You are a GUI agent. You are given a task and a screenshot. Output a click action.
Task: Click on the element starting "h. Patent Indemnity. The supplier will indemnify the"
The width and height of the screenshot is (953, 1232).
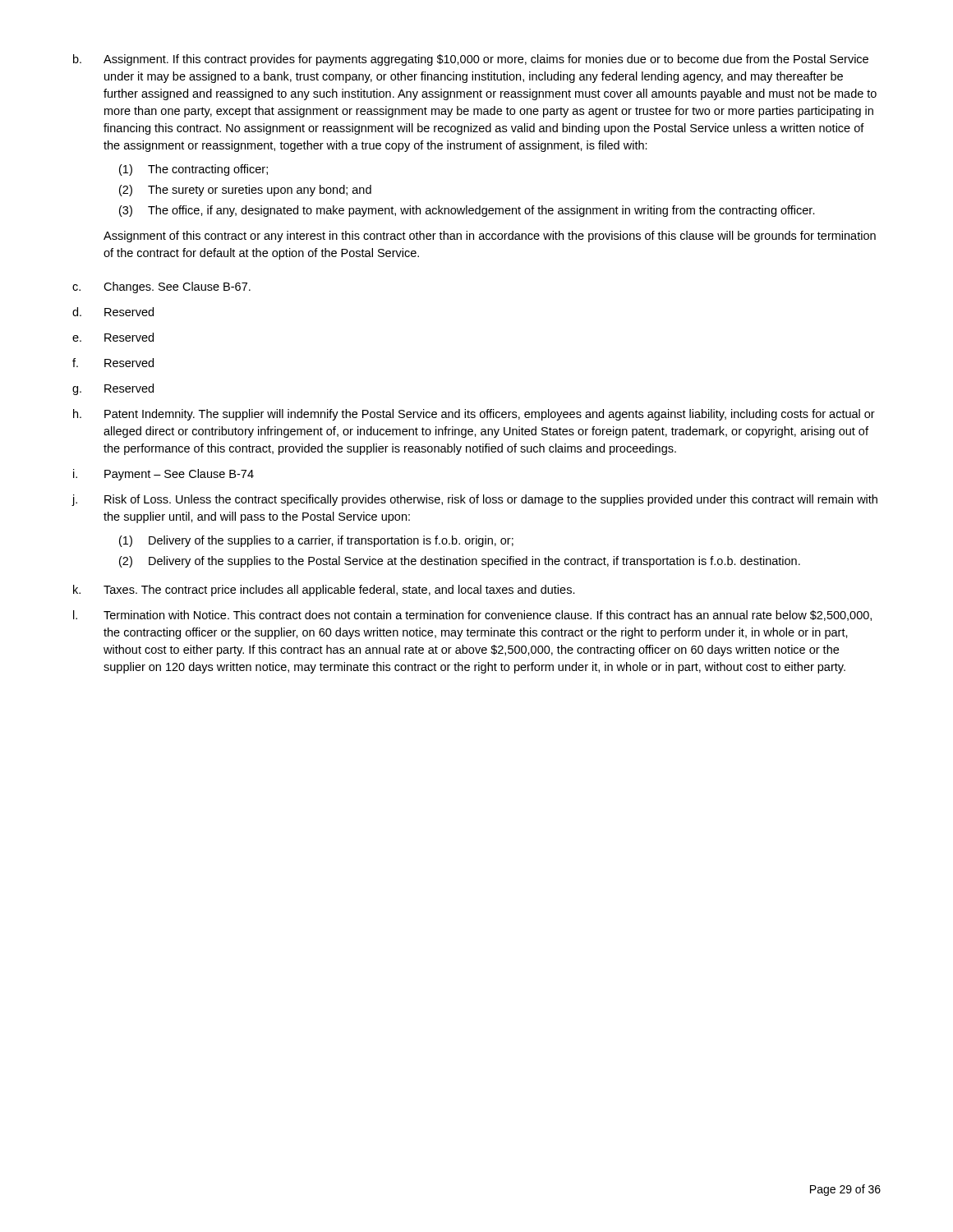[476, 432]
